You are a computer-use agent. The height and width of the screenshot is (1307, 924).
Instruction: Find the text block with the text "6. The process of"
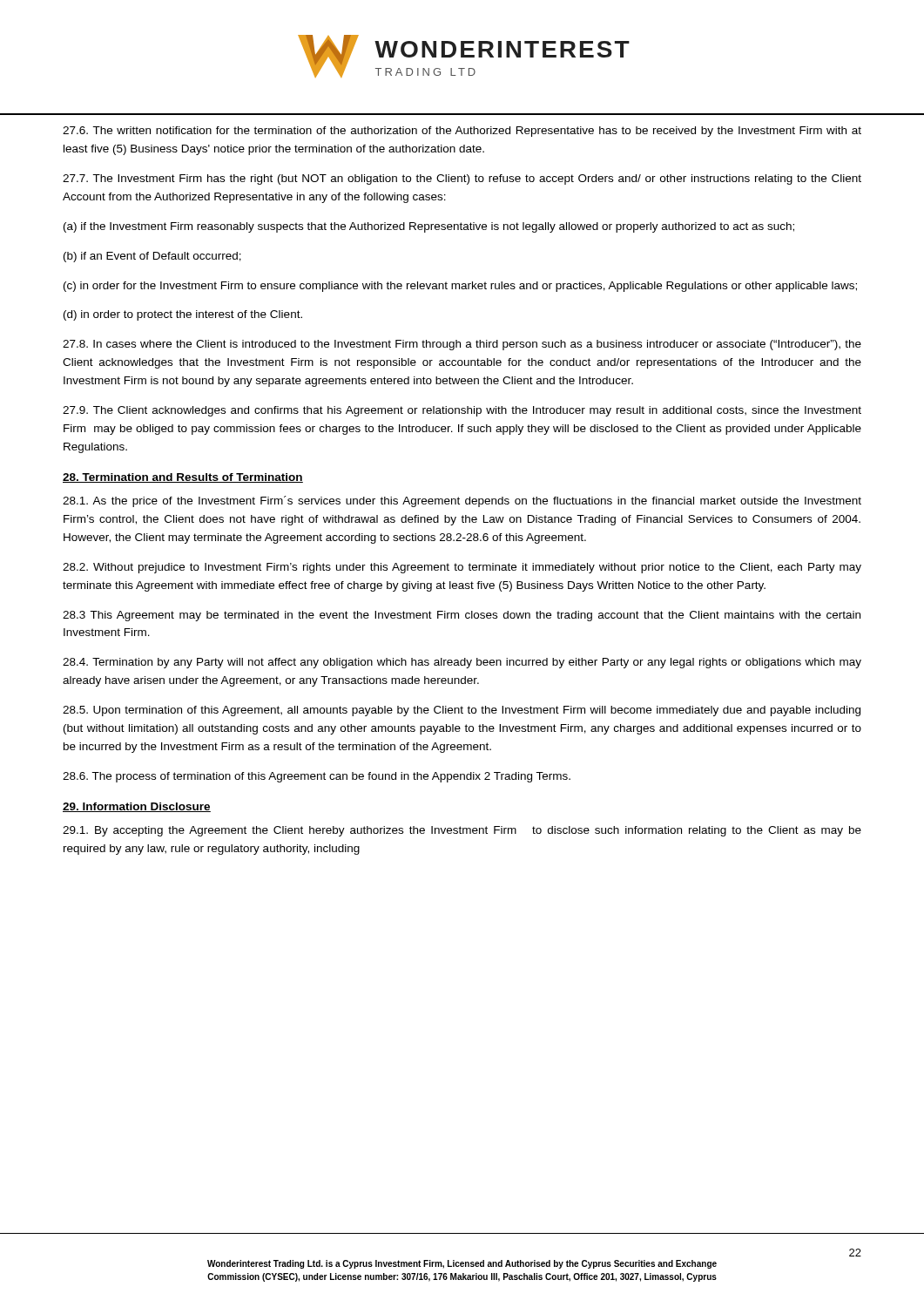(317, 776)
